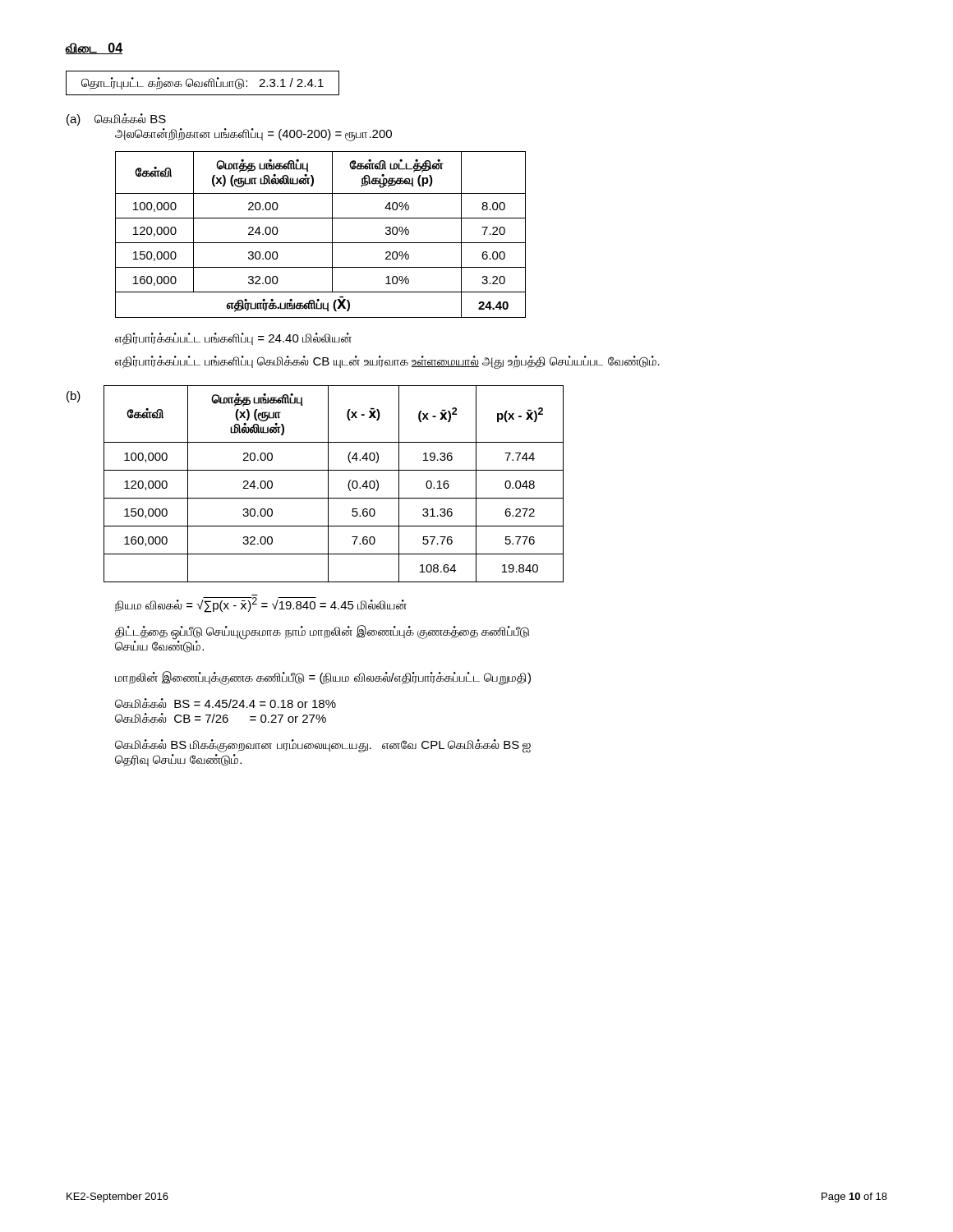Find the table that mentions "எதிர்பார்க்.பங்களிப்பு (X̄)"
The height and width of the screenshot is (1232, 953).
click(501, 235)
